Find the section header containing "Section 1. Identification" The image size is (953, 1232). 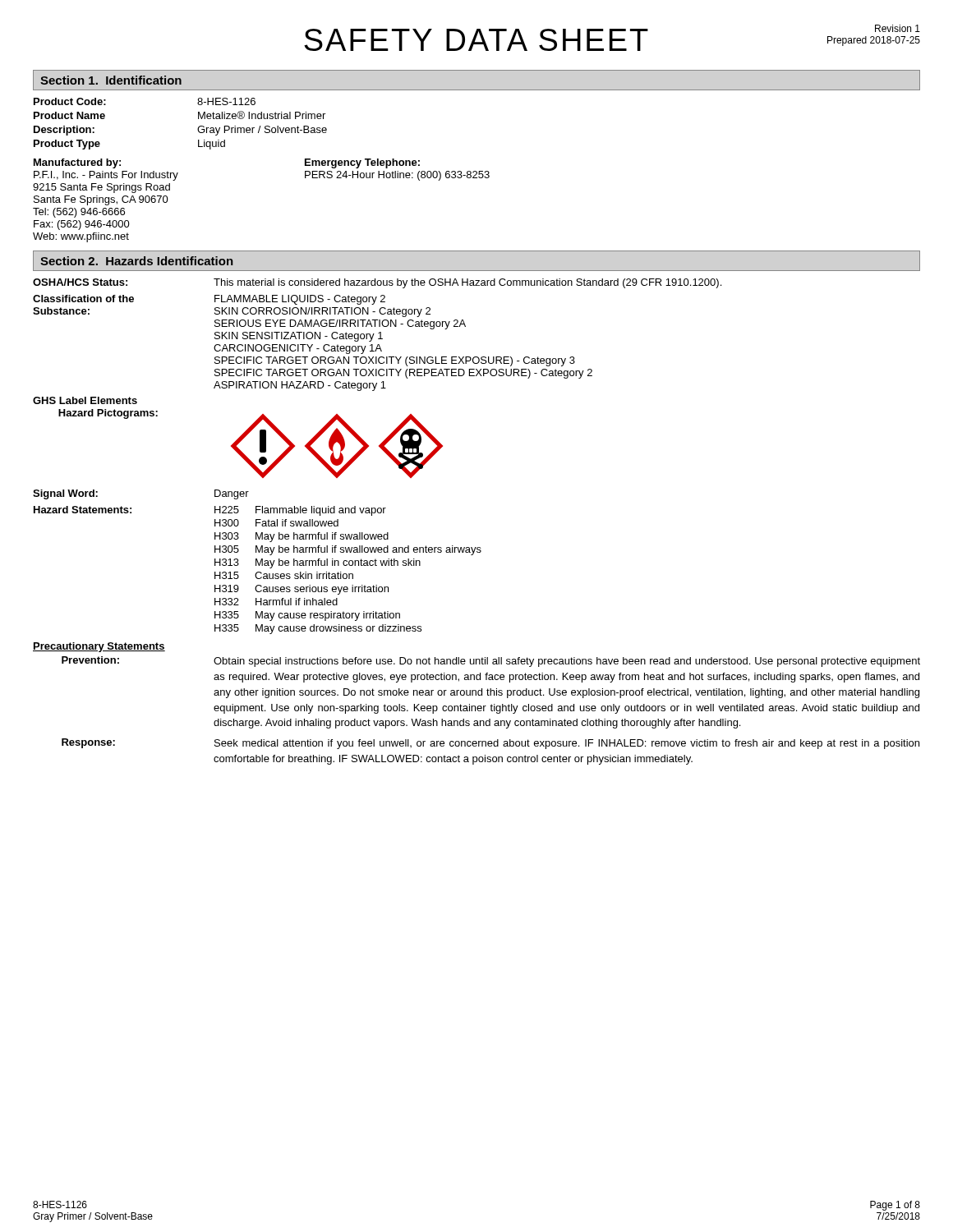pos(111,80)
